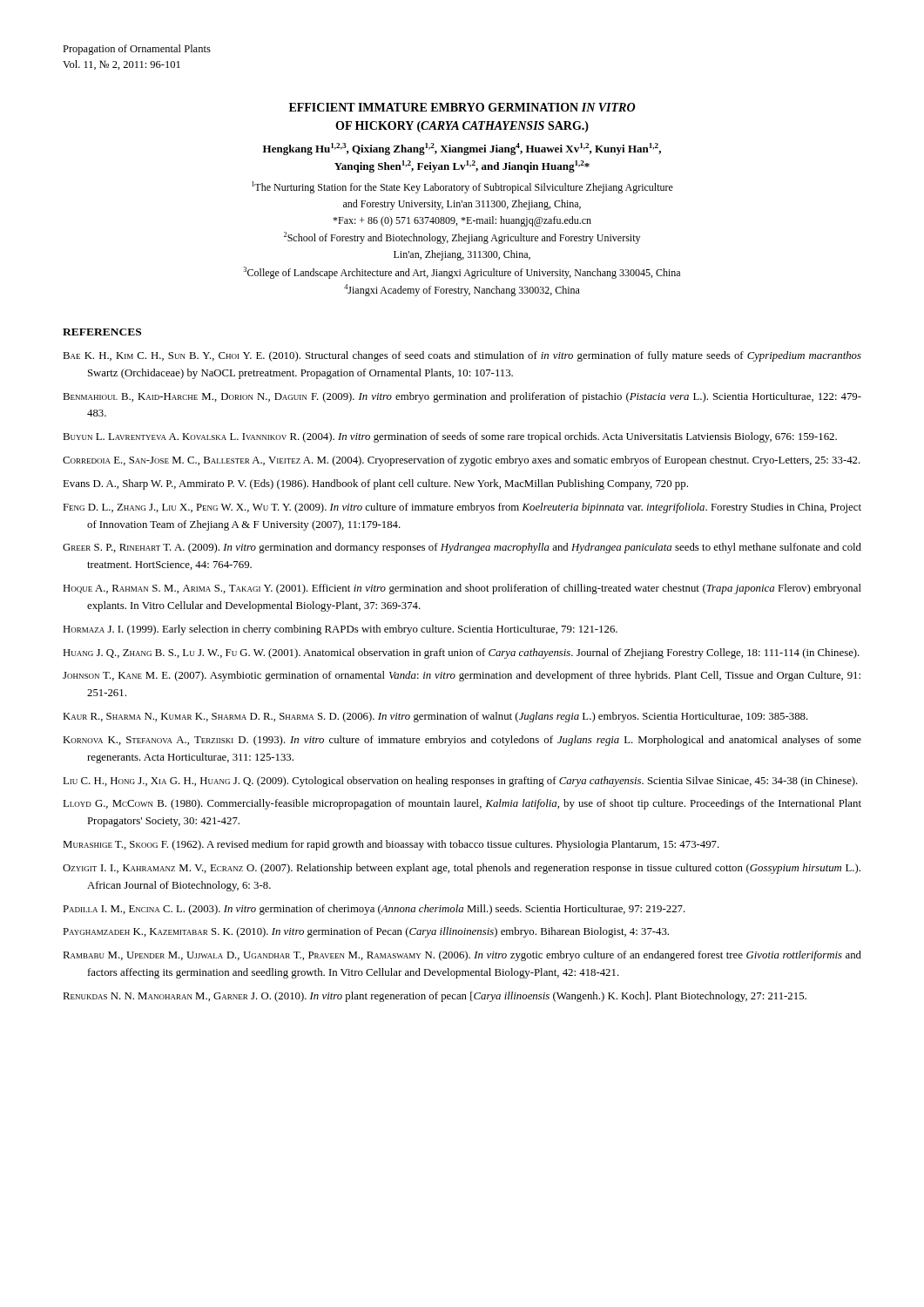The image size is (924, 1307).
Task: Locate the list item containing "Padilla I. M.,"
Action: pyautogui.click(x=374, y=908)
